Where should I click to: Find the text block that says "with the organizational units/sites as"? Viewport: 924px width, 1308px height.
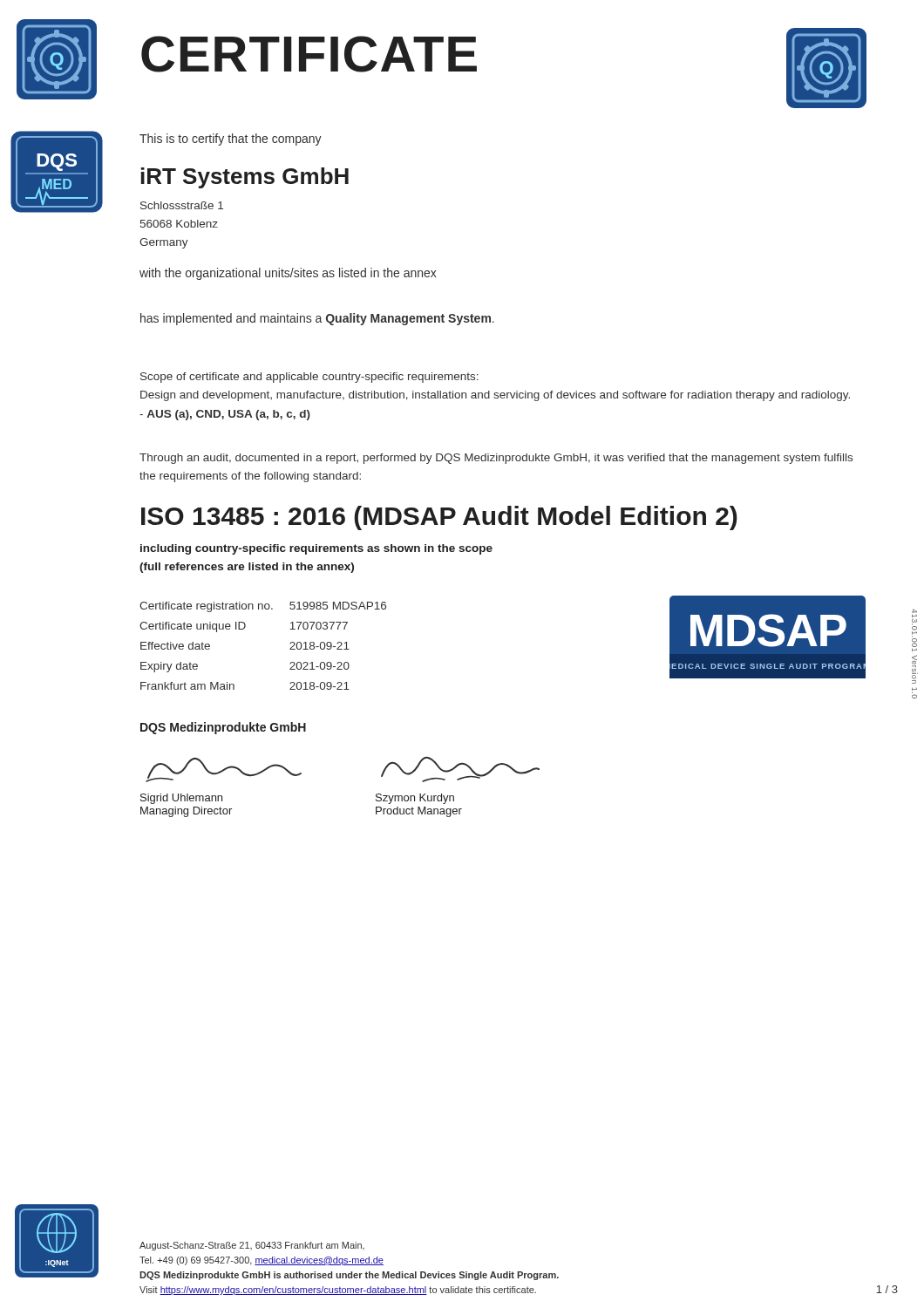click(288, 273)
